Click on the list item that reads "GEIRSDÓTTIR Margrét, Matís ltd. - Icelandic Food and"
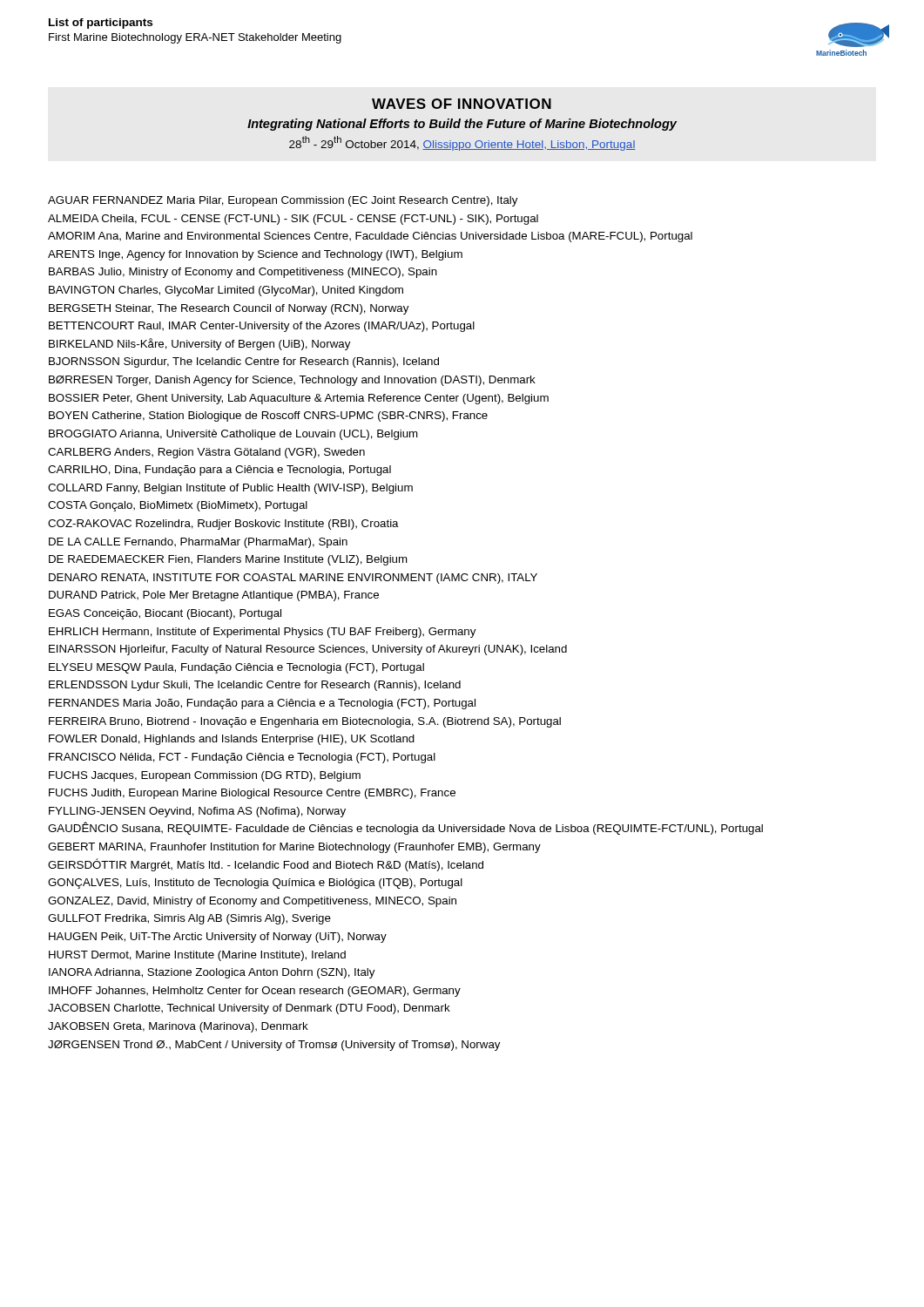The height and width of the screenshot is (1307, 924). 266,864
